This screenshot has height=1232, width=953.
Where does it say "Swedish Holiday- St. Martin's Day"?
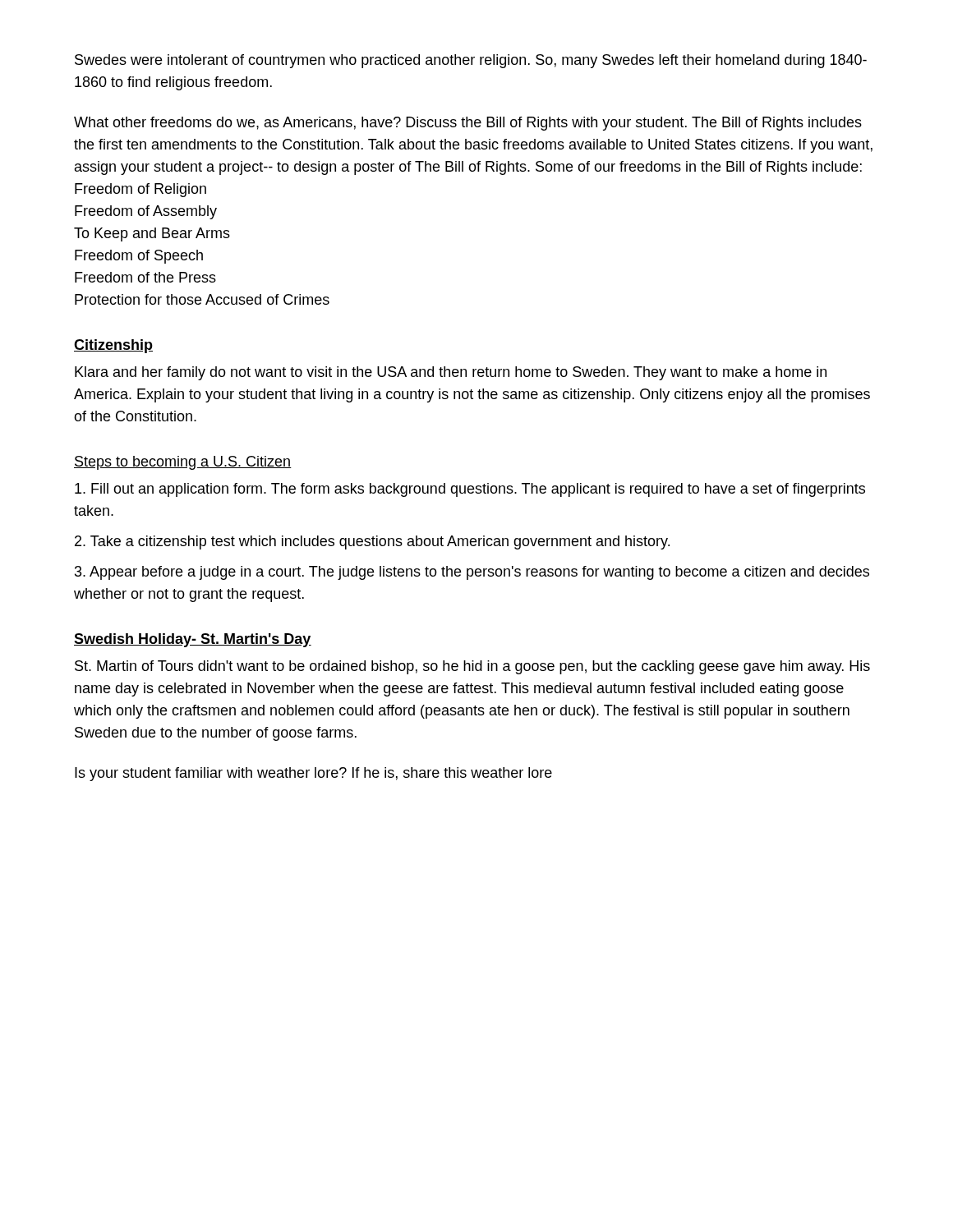click(192, 639)
